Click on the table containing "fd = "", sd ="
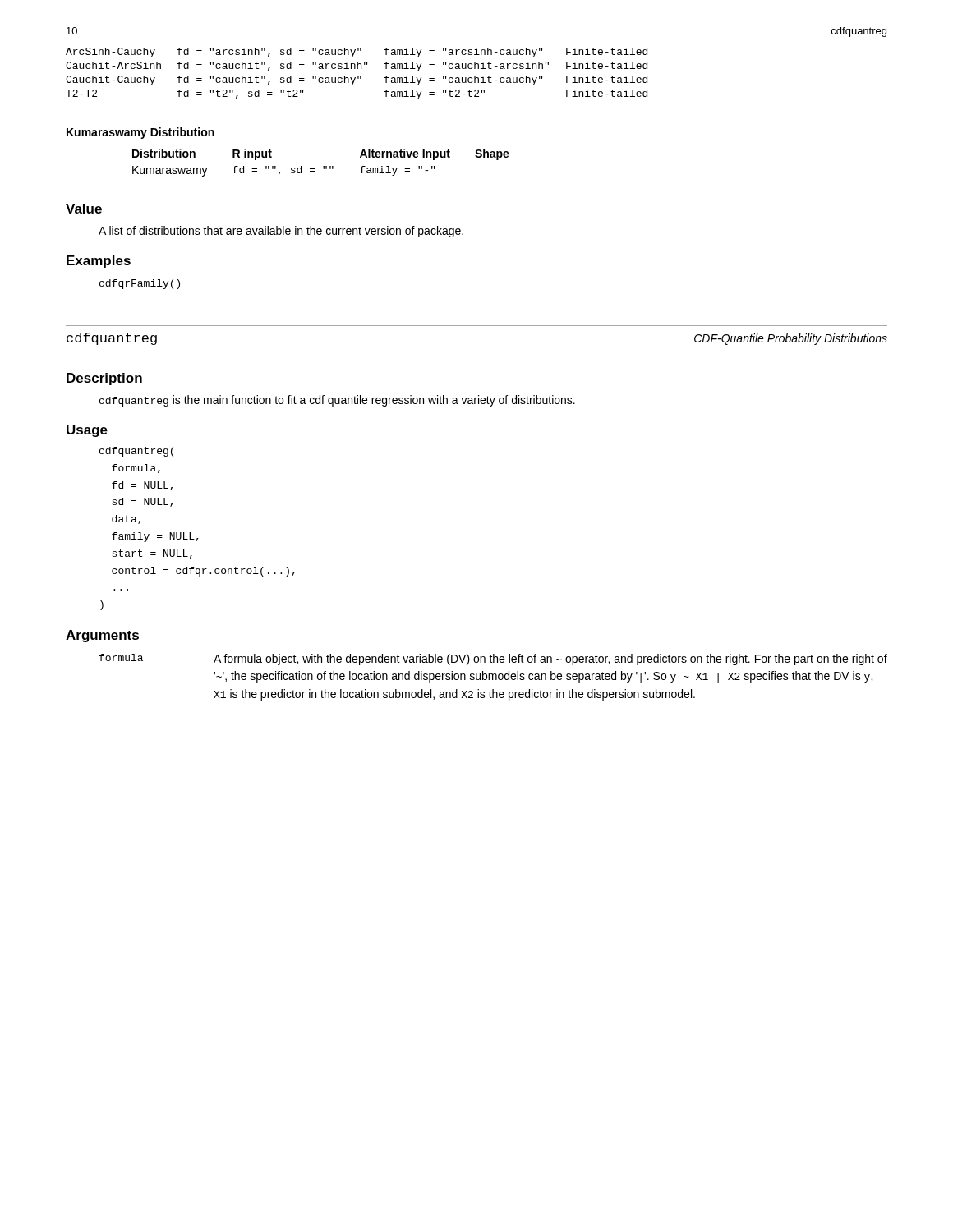Screen dimensions: 1232x953 click(509, 162)
